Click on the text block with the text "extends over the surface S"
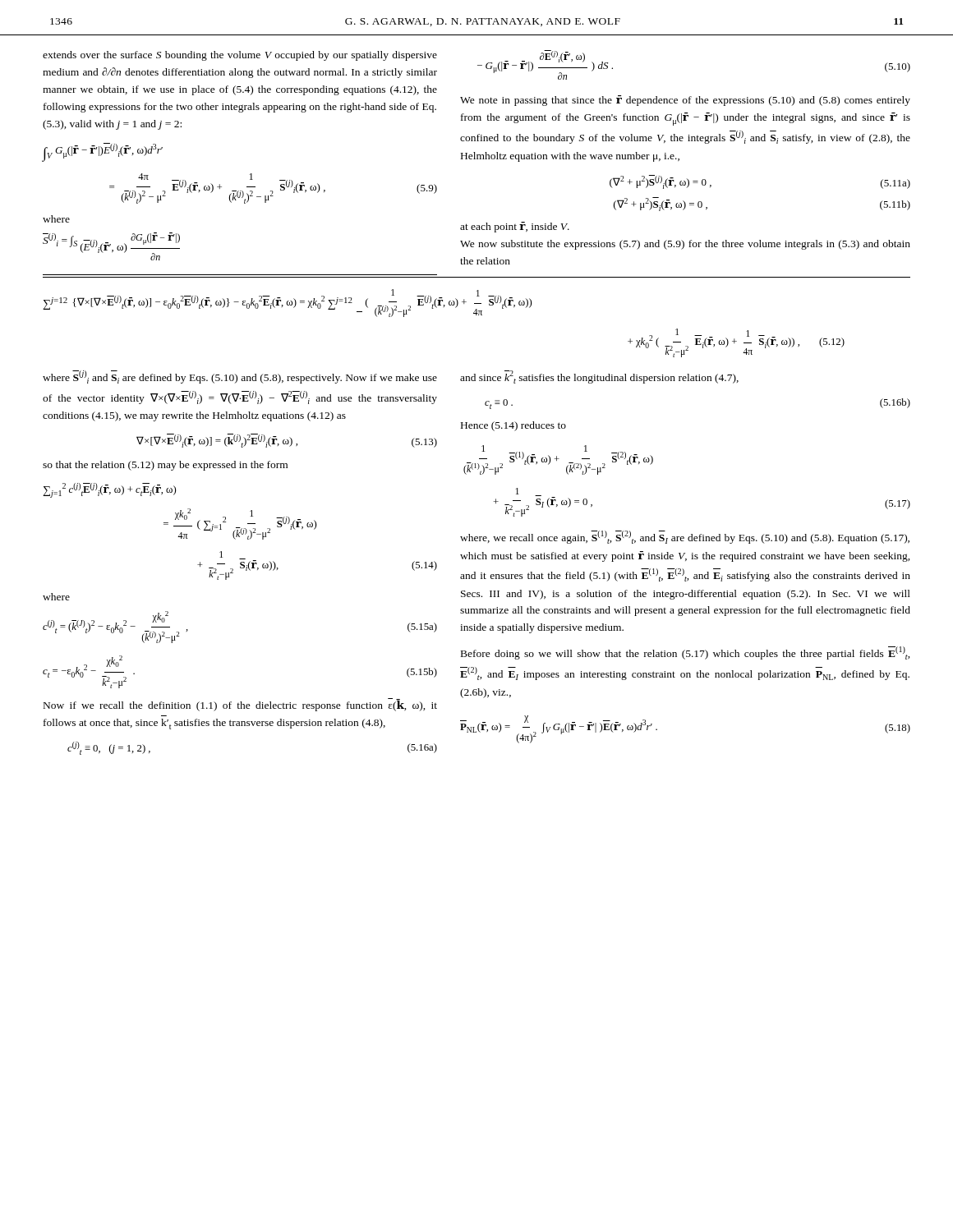The width and height of the screenshot is (953, 1232). (x=240, y=89)
